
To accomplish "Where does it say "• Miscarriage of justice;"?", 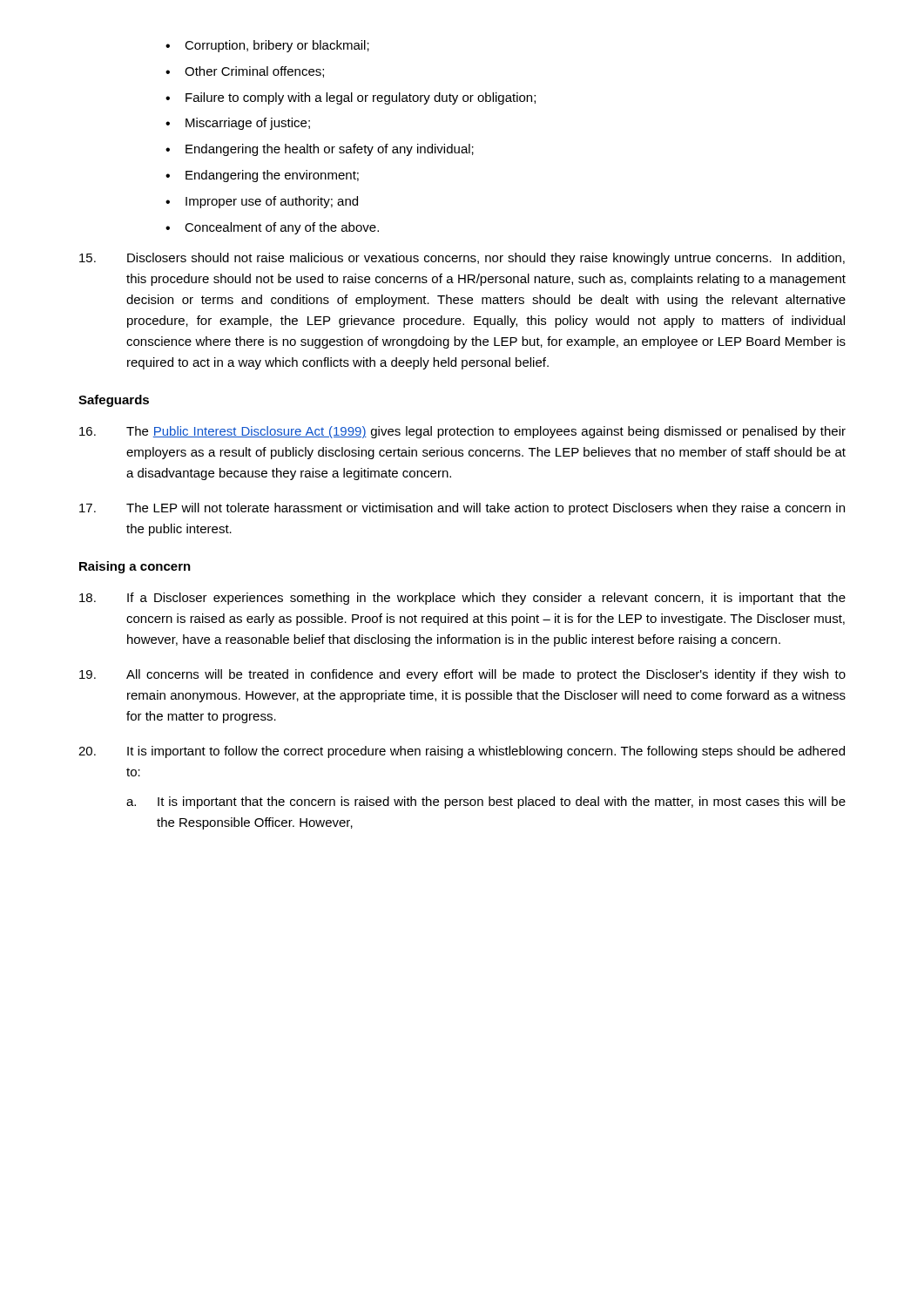I will 238,124.
